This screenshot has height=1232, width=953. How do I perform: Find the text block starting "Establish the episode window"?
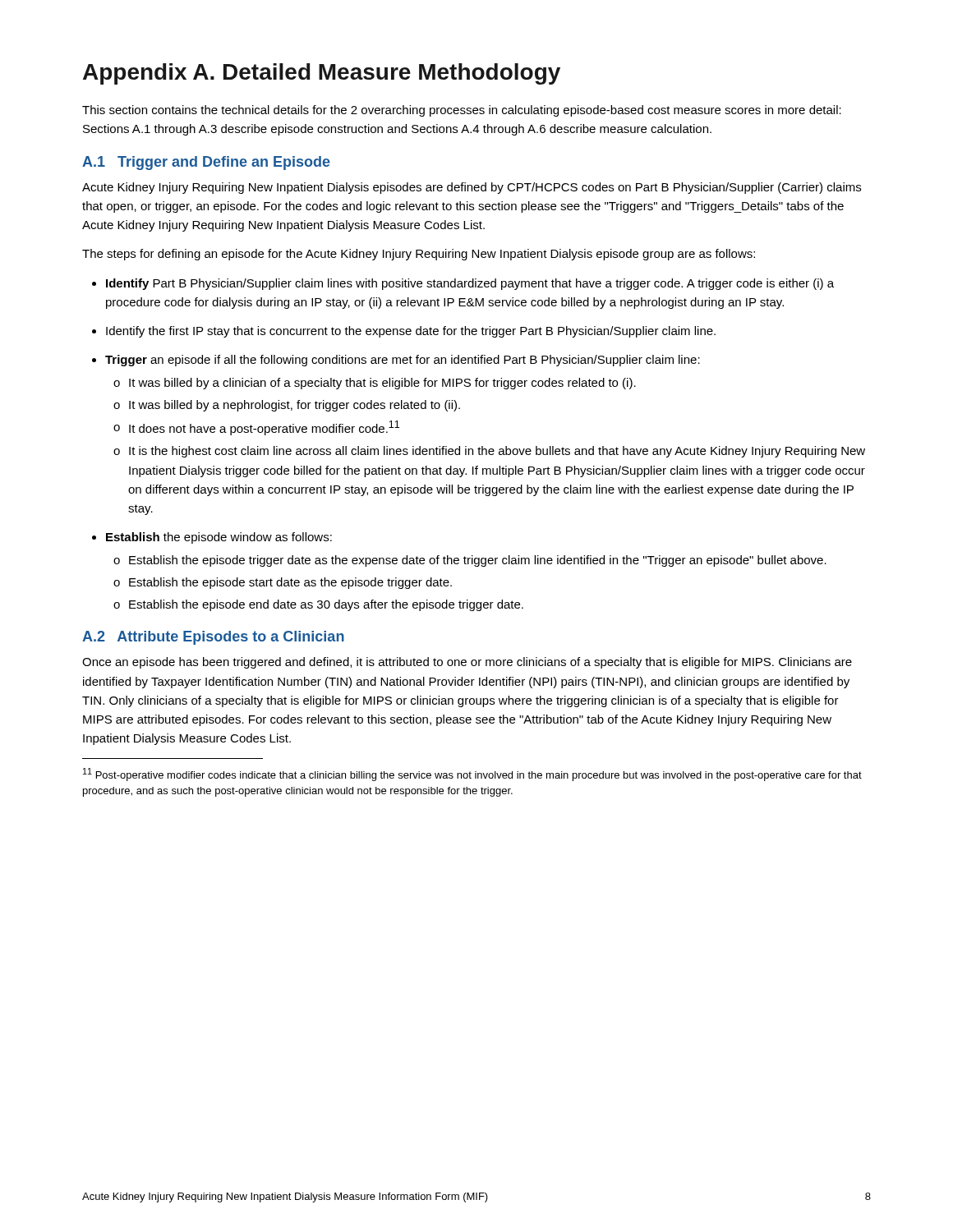coord(476,571)
